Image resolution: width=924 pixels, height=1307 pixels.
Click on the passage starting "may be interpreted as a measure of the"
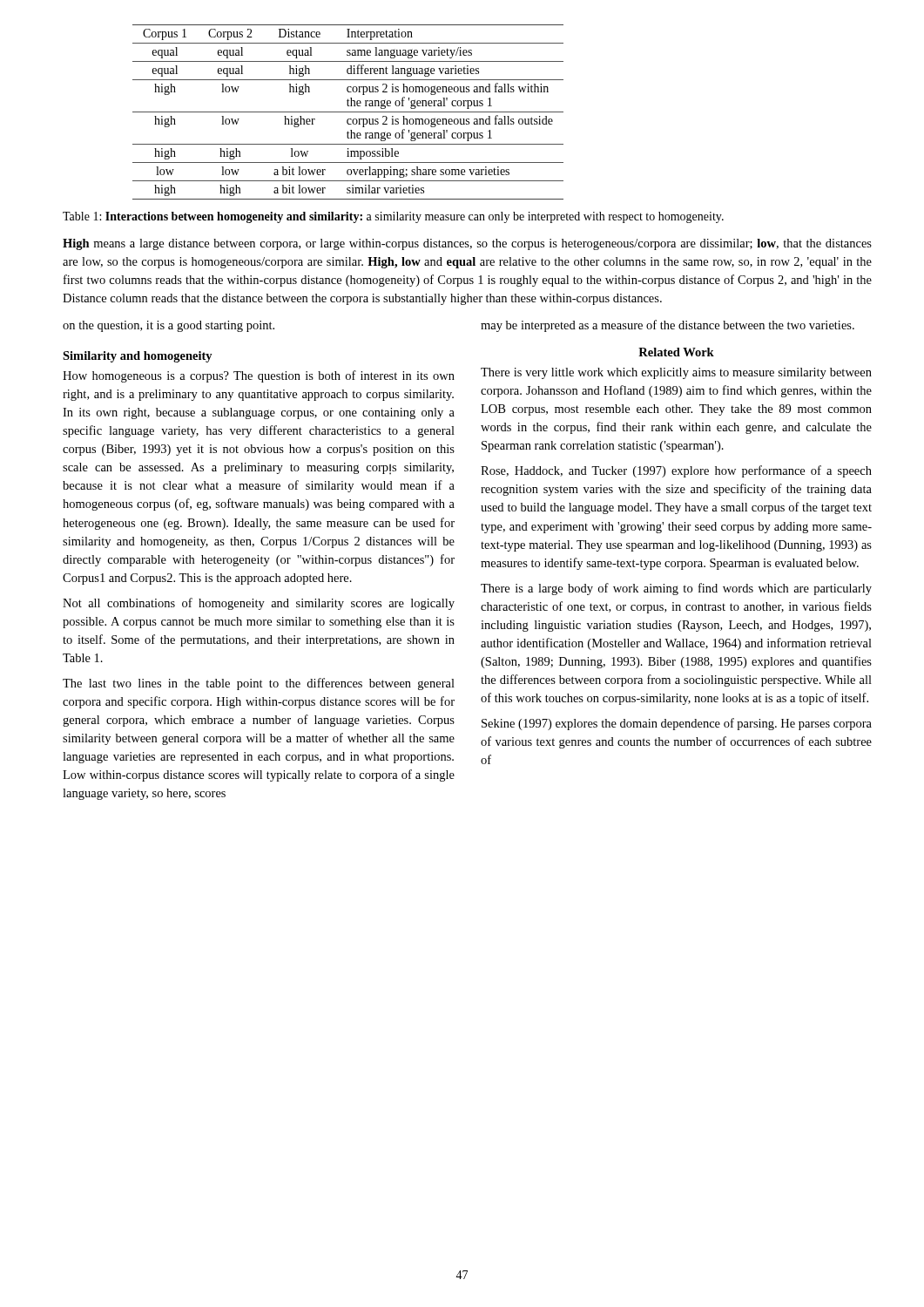(668, 325)
